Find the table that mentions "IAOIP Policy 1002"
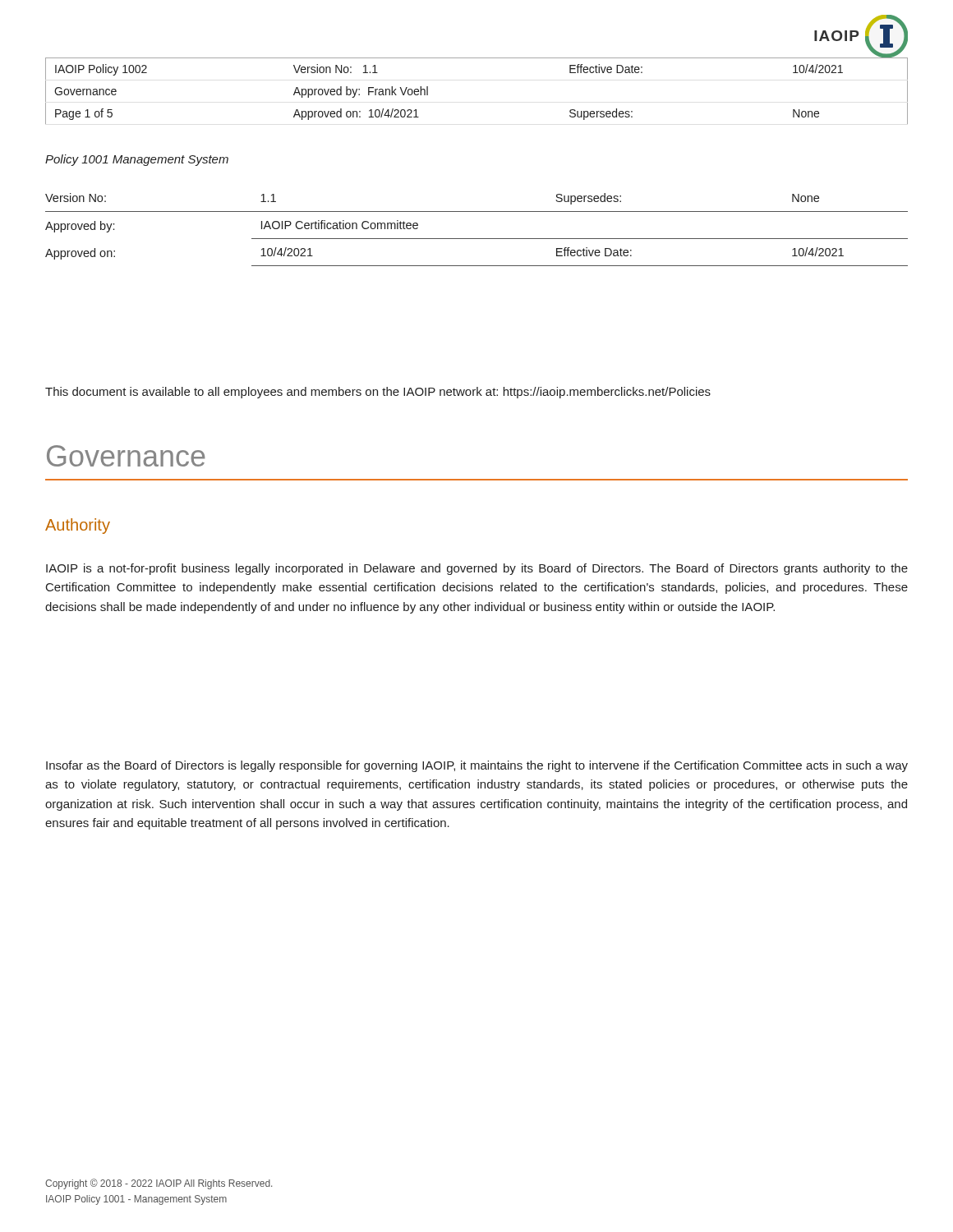This screenshot has height=1232, width=953. (x=476, y=91)
